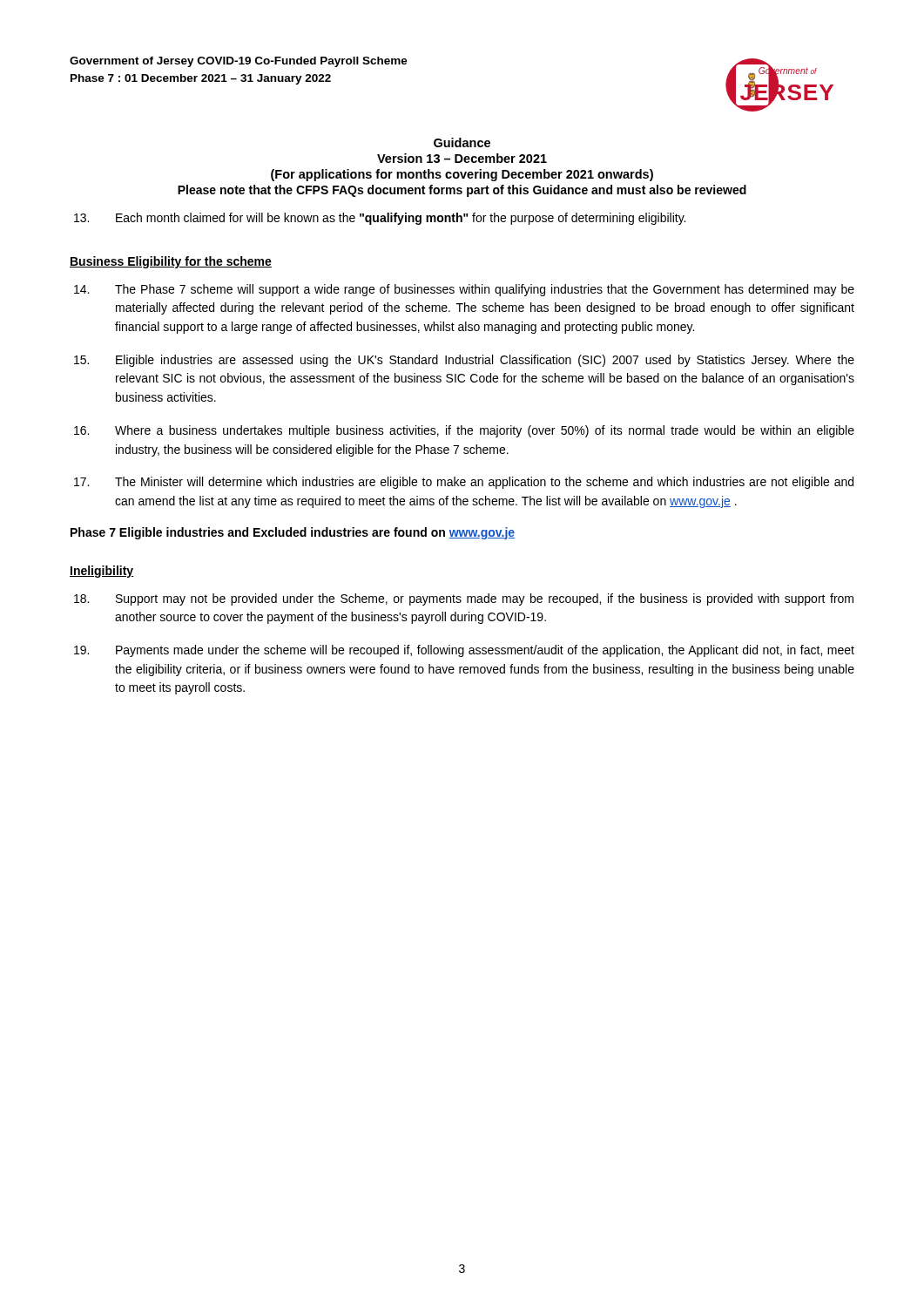
Task: Where is the passage that starts "16. Where a business undertakes"?
Action: [462, 440]
